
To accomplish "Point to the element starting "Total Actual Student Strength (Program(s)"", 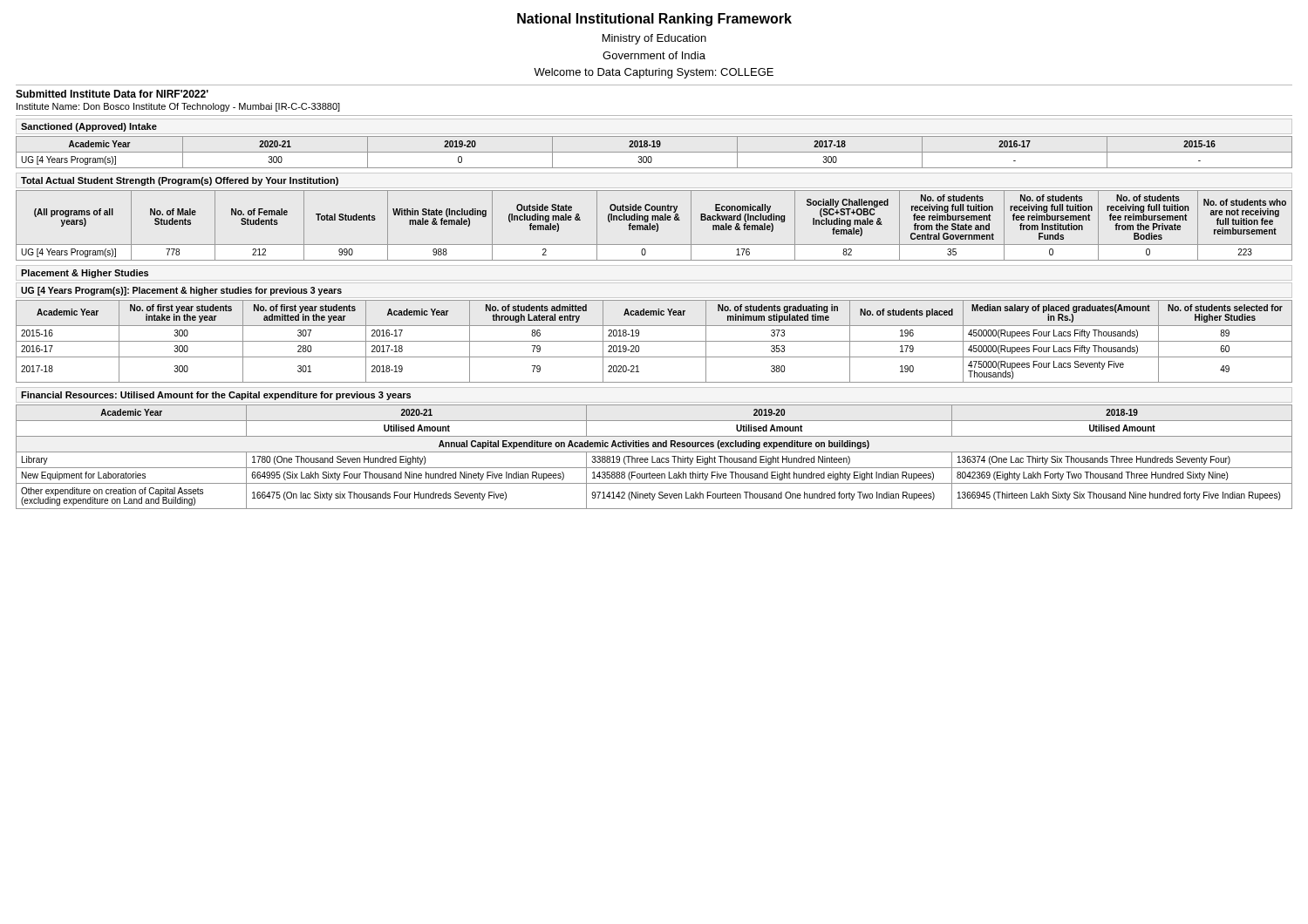I will pos(180,180).
